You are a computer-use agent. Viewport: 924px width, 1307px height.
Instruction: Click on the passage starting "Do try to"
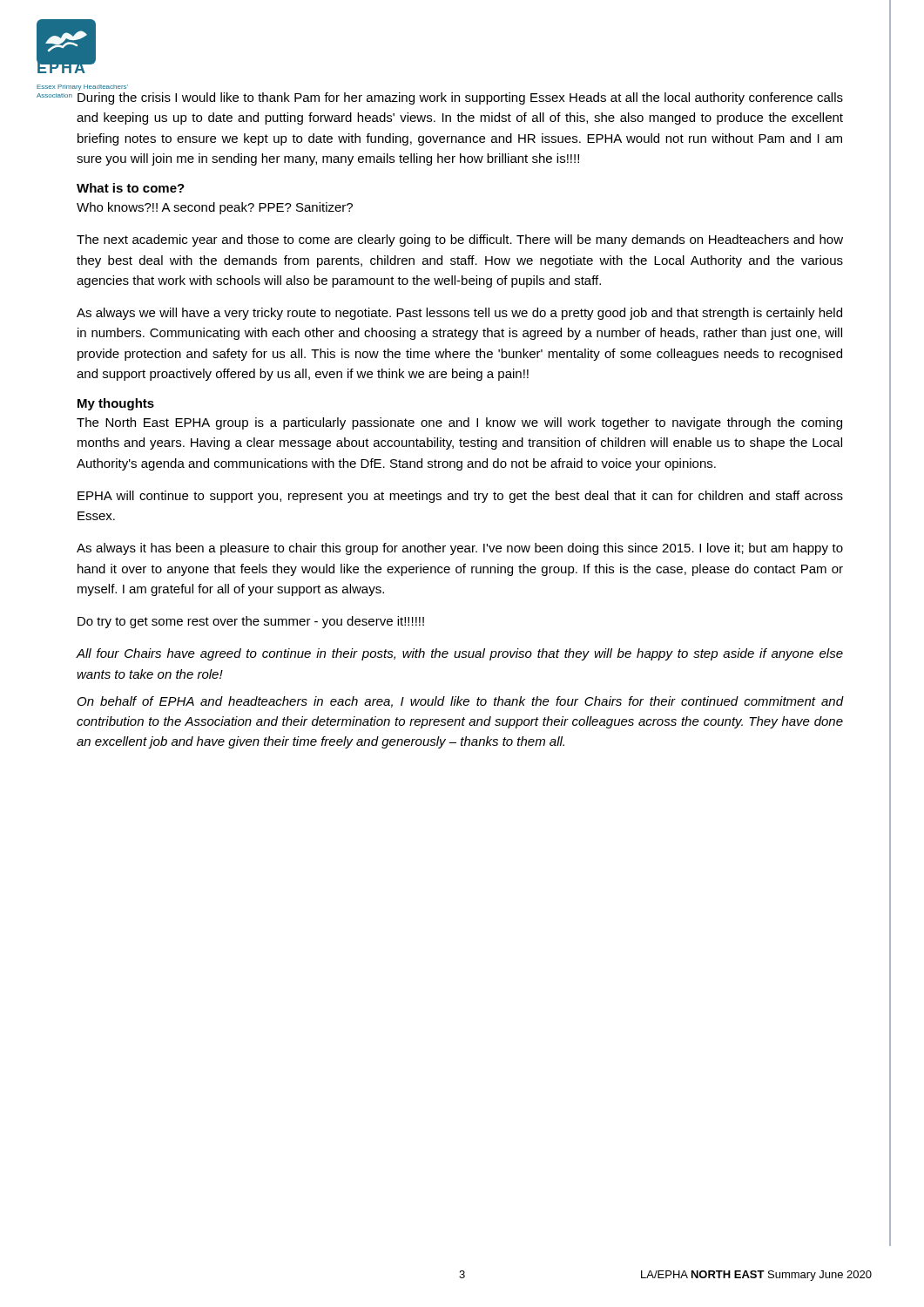click(251, 621)
